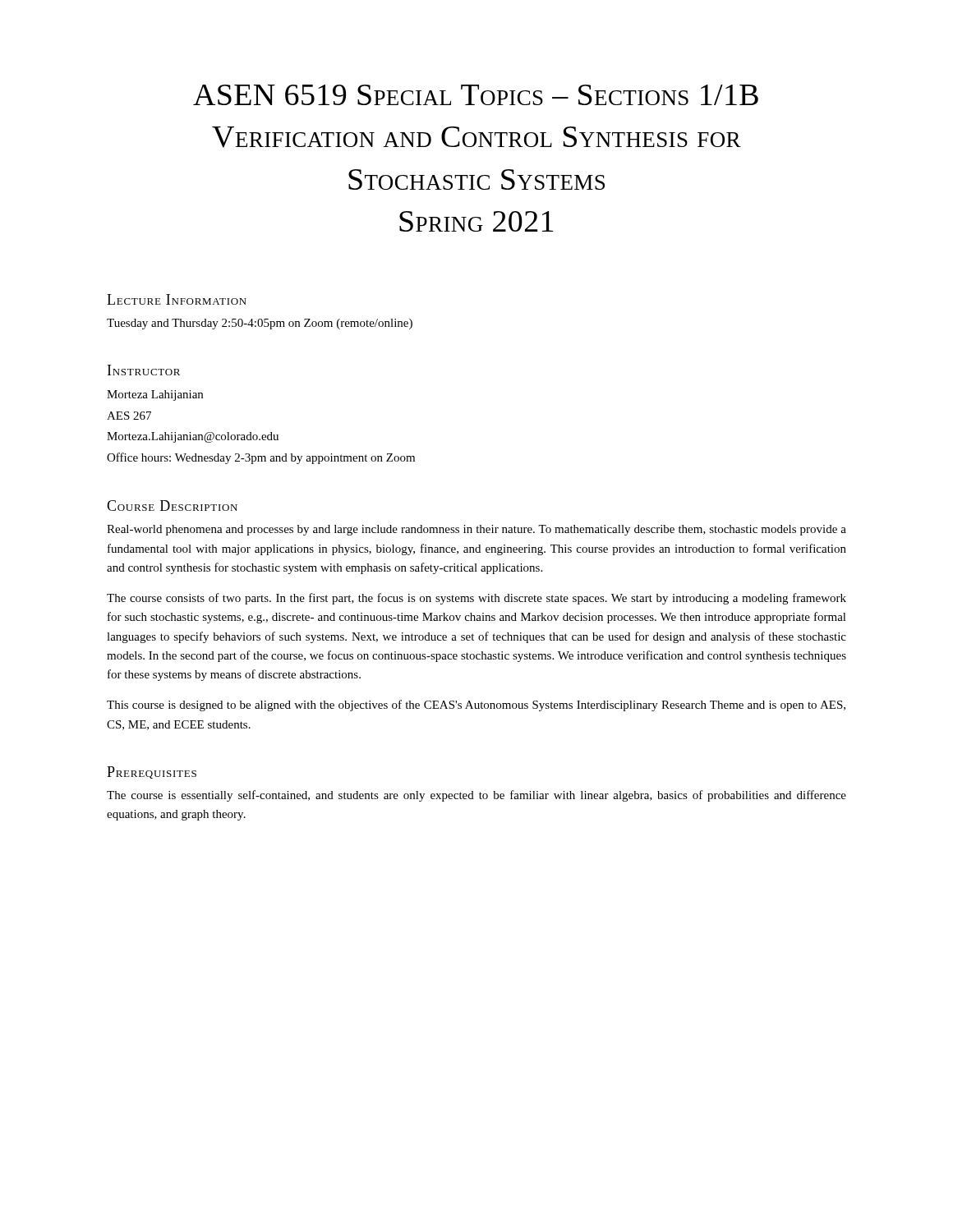Locate the title

tap(476, 158)
